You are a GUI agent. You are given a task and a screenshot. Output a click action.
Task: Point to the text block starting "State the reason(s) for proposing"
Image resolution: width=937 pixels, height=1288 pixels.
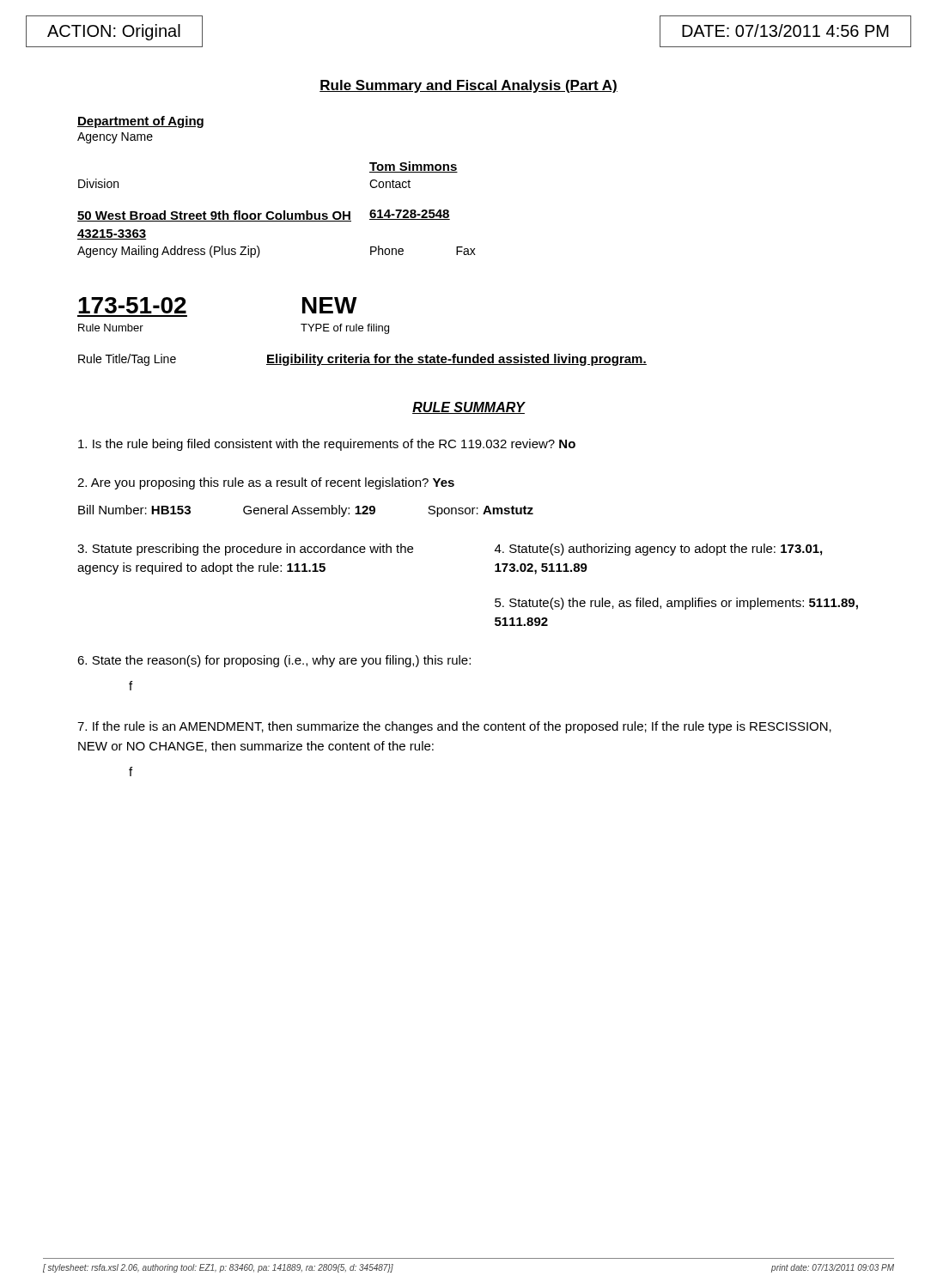tap(275, 659)
